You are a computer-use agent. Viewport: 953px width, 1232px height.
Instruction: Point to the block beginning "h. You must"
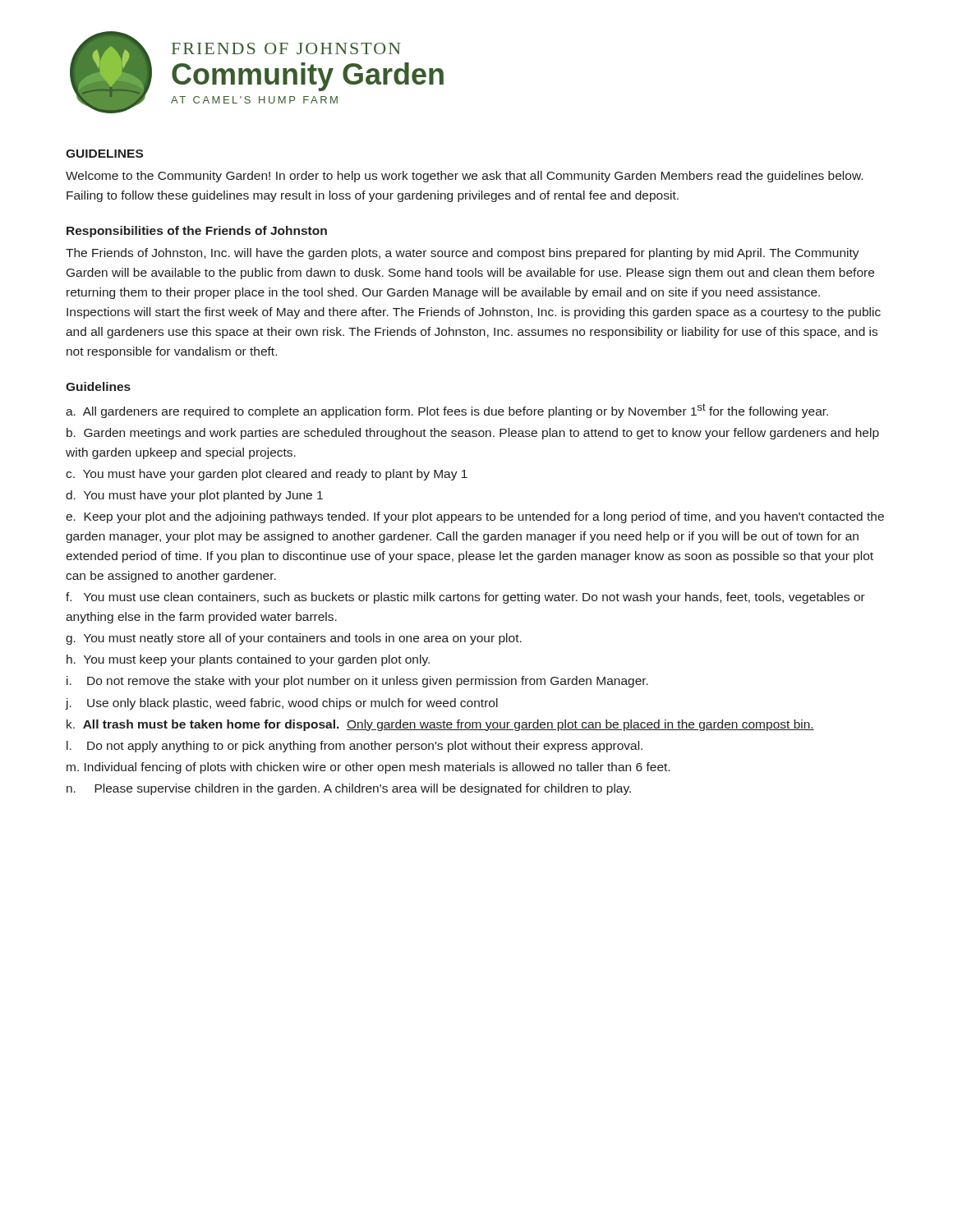click(248, 660)
